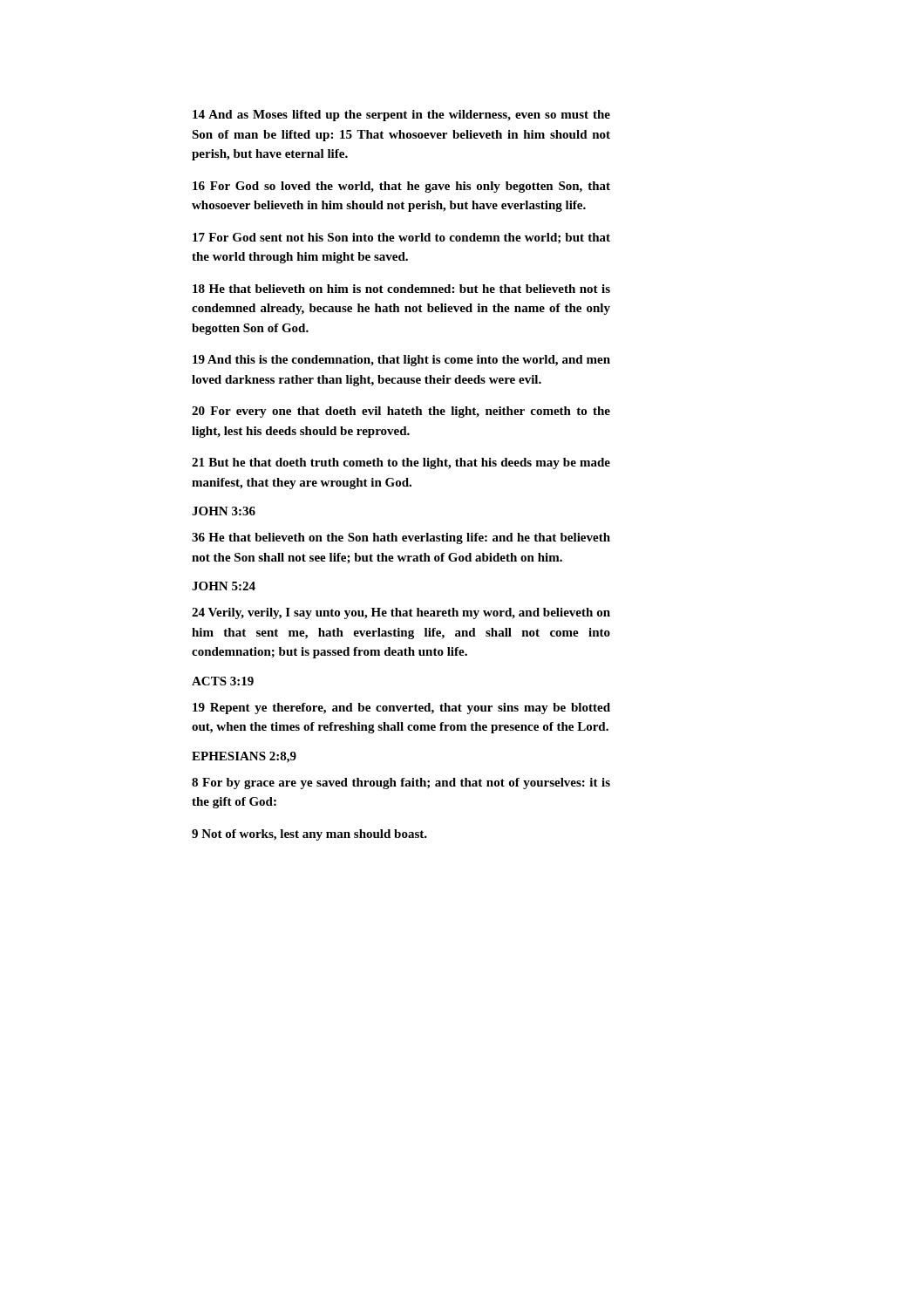Select the text block that reads "14 And as Moses lifted"

[x=401, y=134]
